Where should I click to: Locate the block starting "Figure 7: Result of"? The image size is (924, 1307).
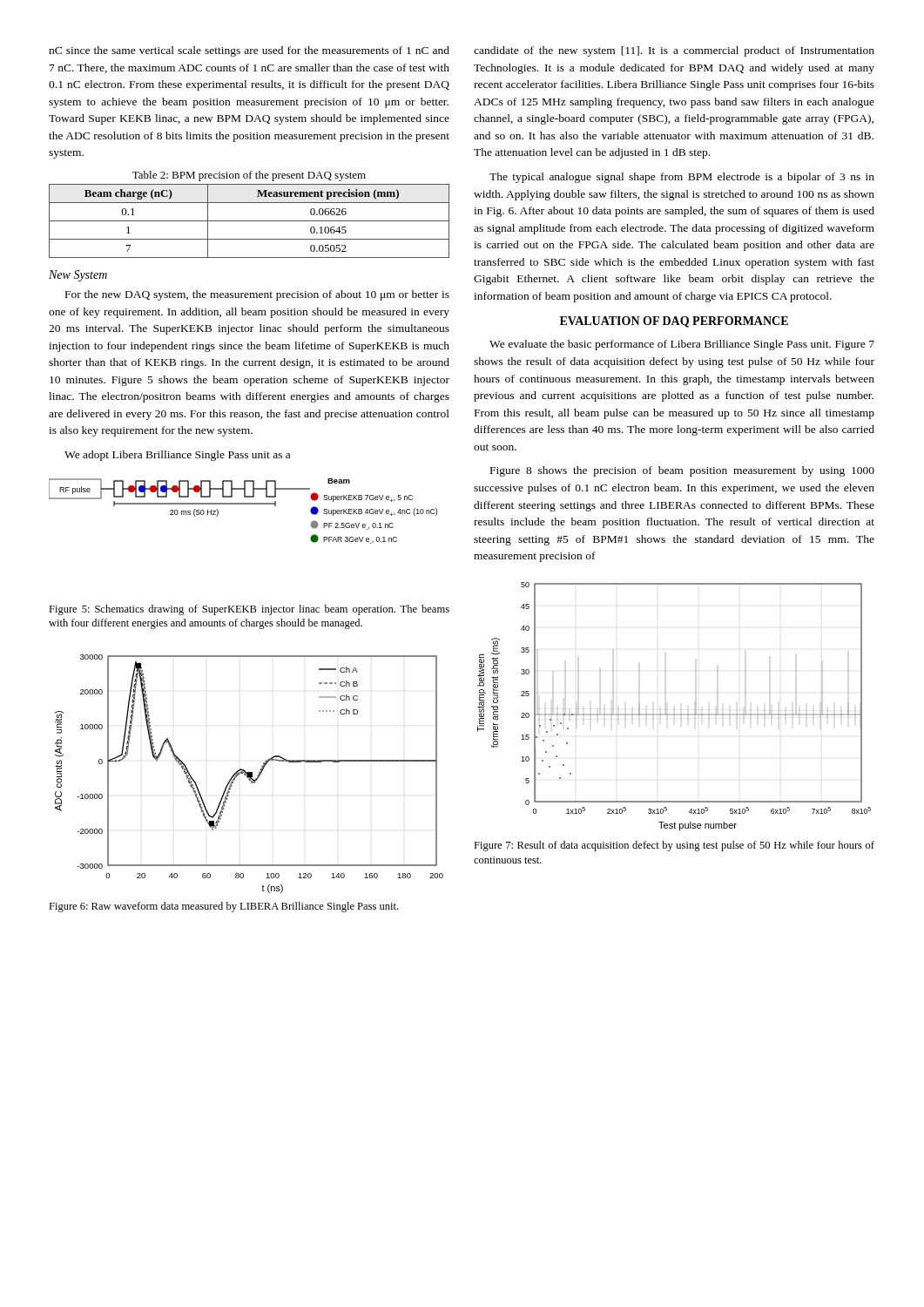point(674,852)
